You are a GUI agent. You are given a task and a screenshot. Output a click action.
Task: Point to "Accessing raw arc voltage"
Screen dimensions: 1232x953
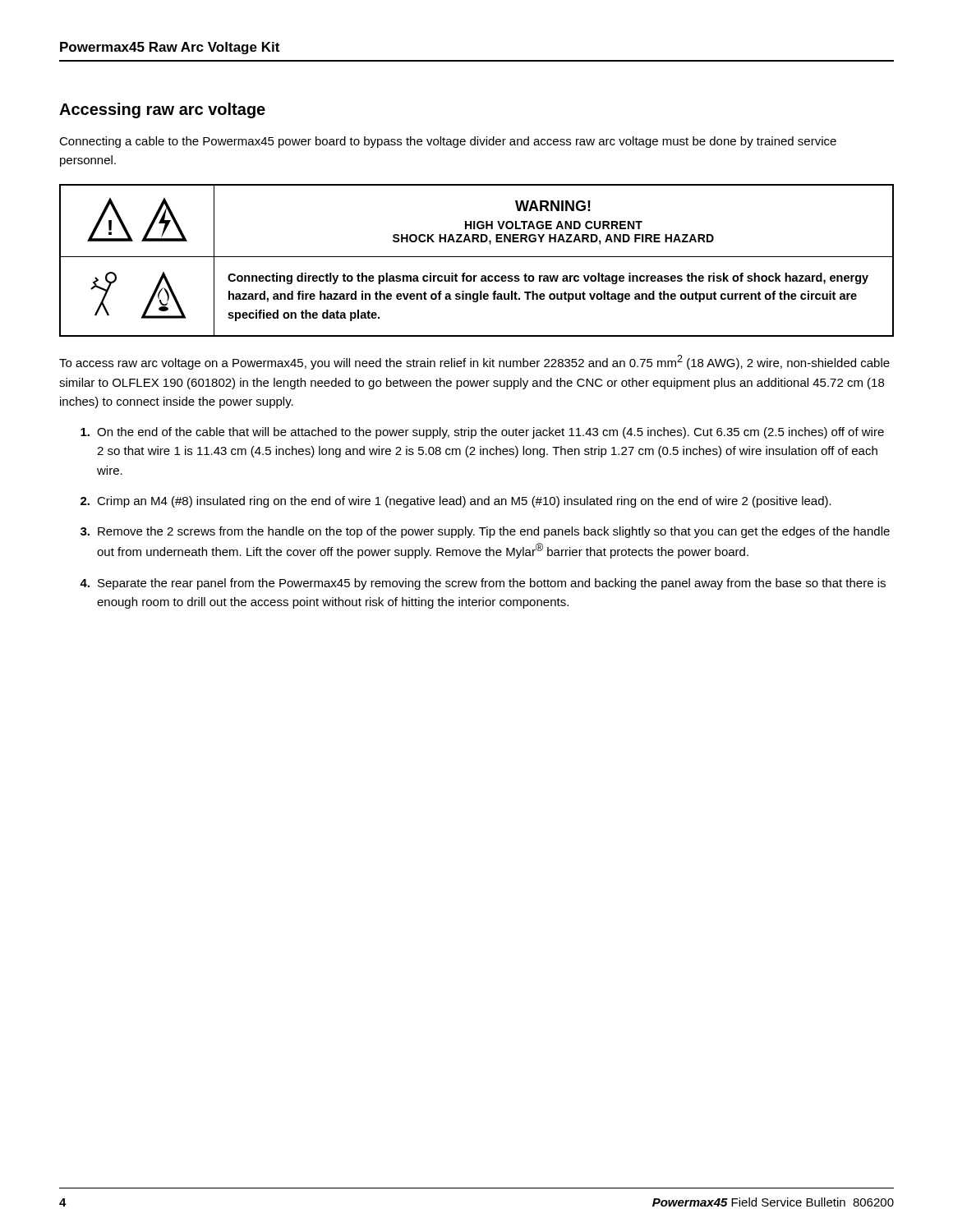162,109
